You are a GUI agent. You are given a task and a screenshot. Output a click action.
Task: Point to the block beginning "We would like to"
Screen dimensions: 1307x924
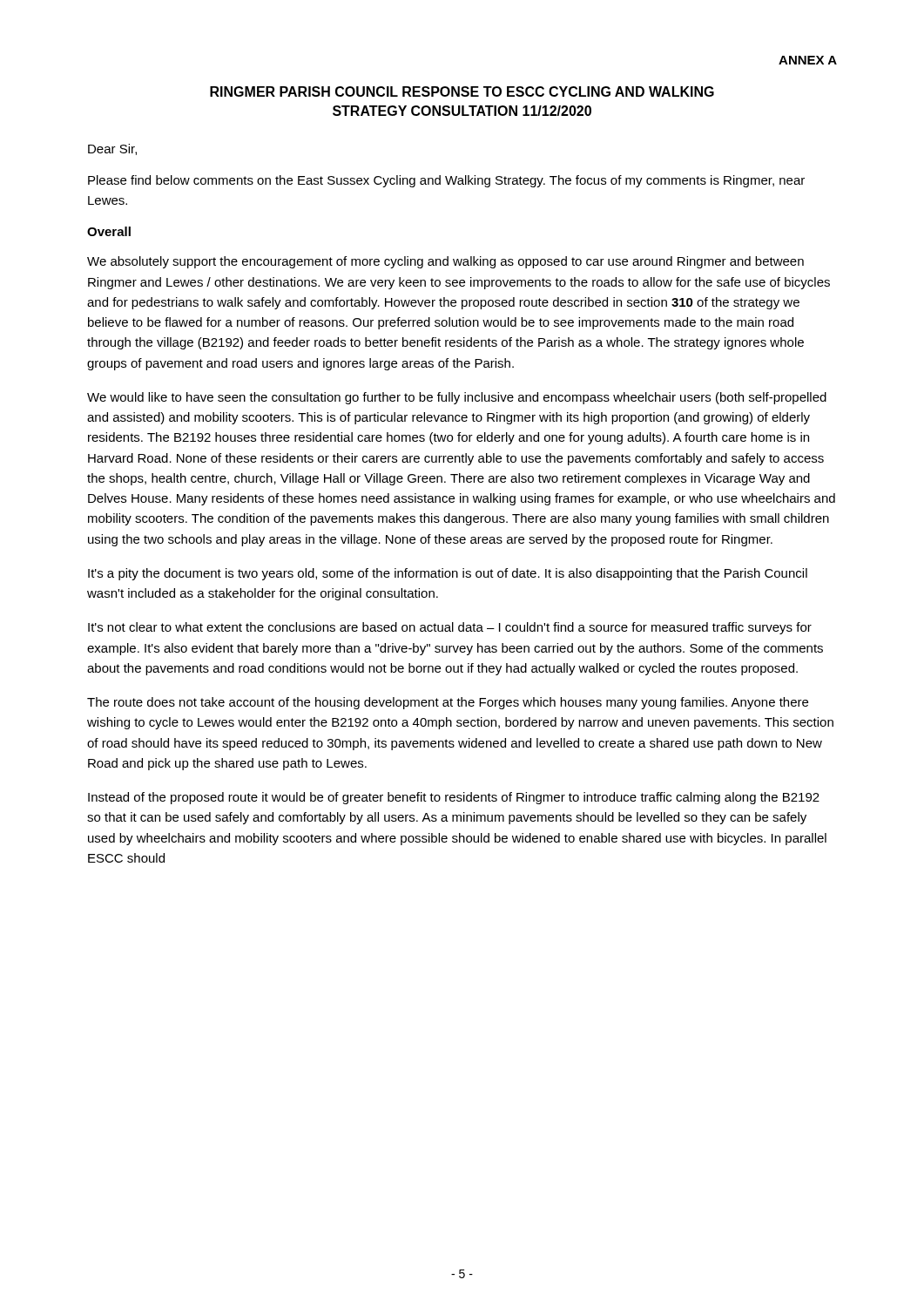point(461,468)
